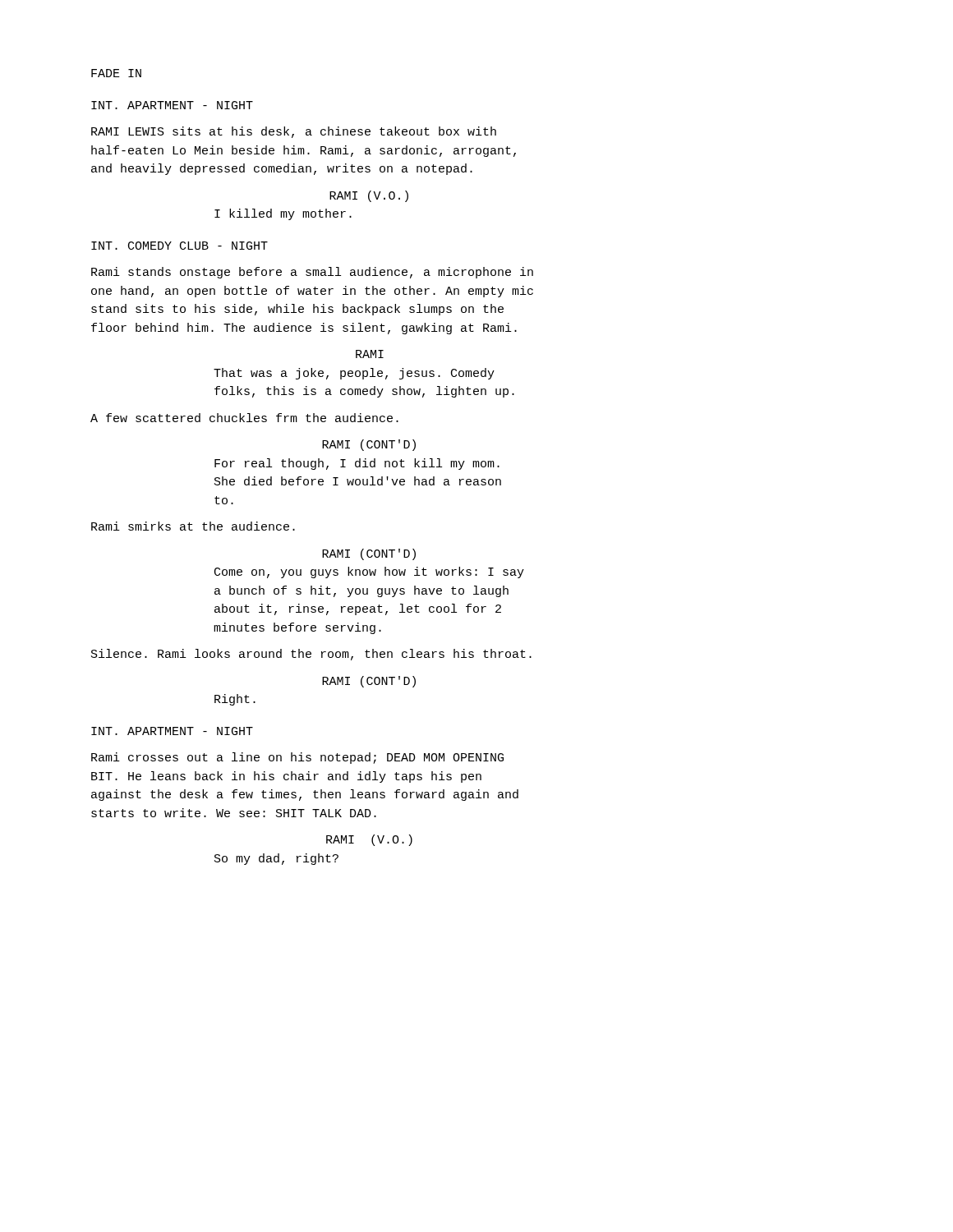The height and width of the screenshot is (1232, 953).
Task: Point to the element starting "Rami crosses out a line on his notepad;"
Action: click(305, 786)
